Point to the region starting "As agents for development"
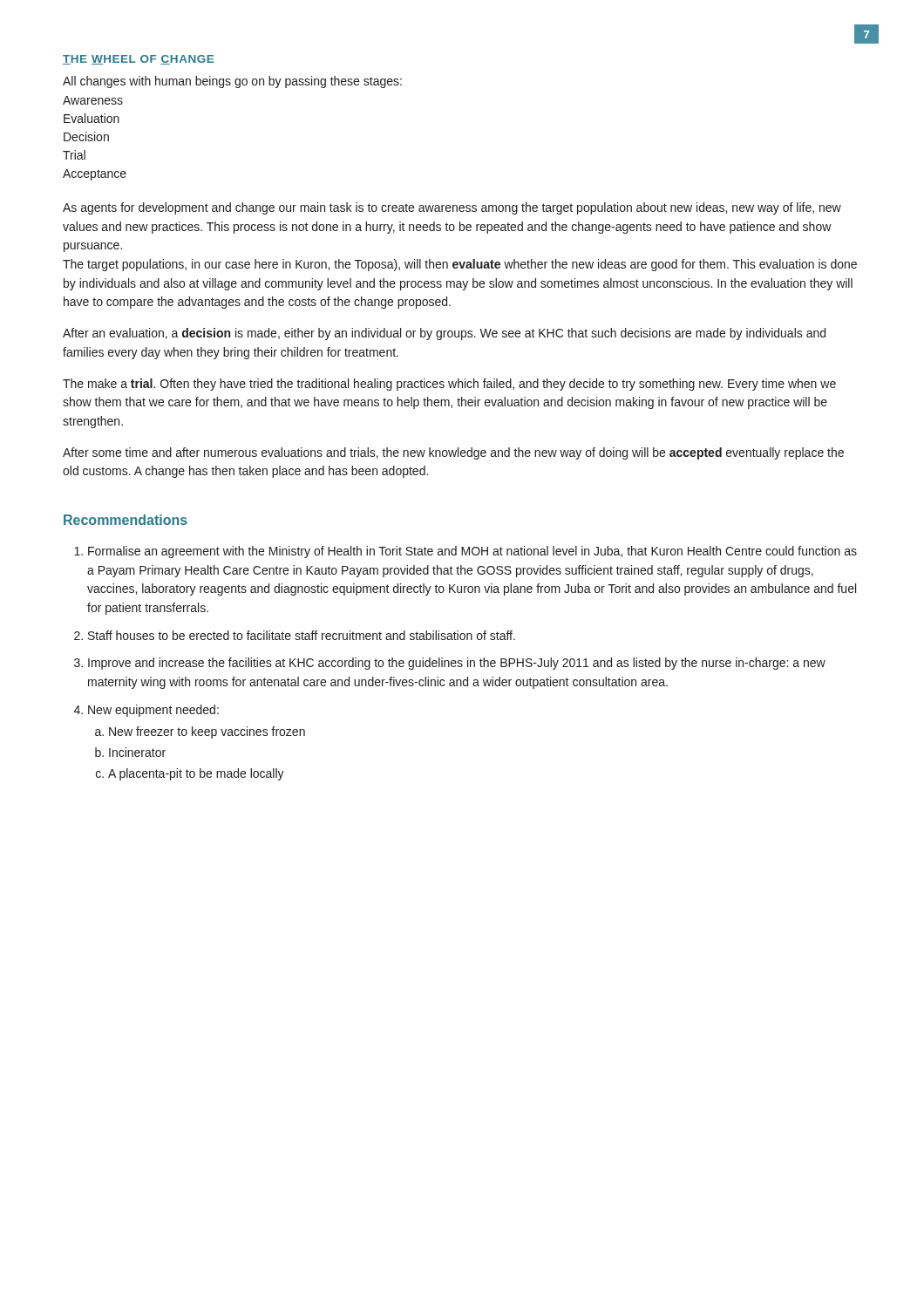This screenshot has width=924, height=1308. (460, 255)
